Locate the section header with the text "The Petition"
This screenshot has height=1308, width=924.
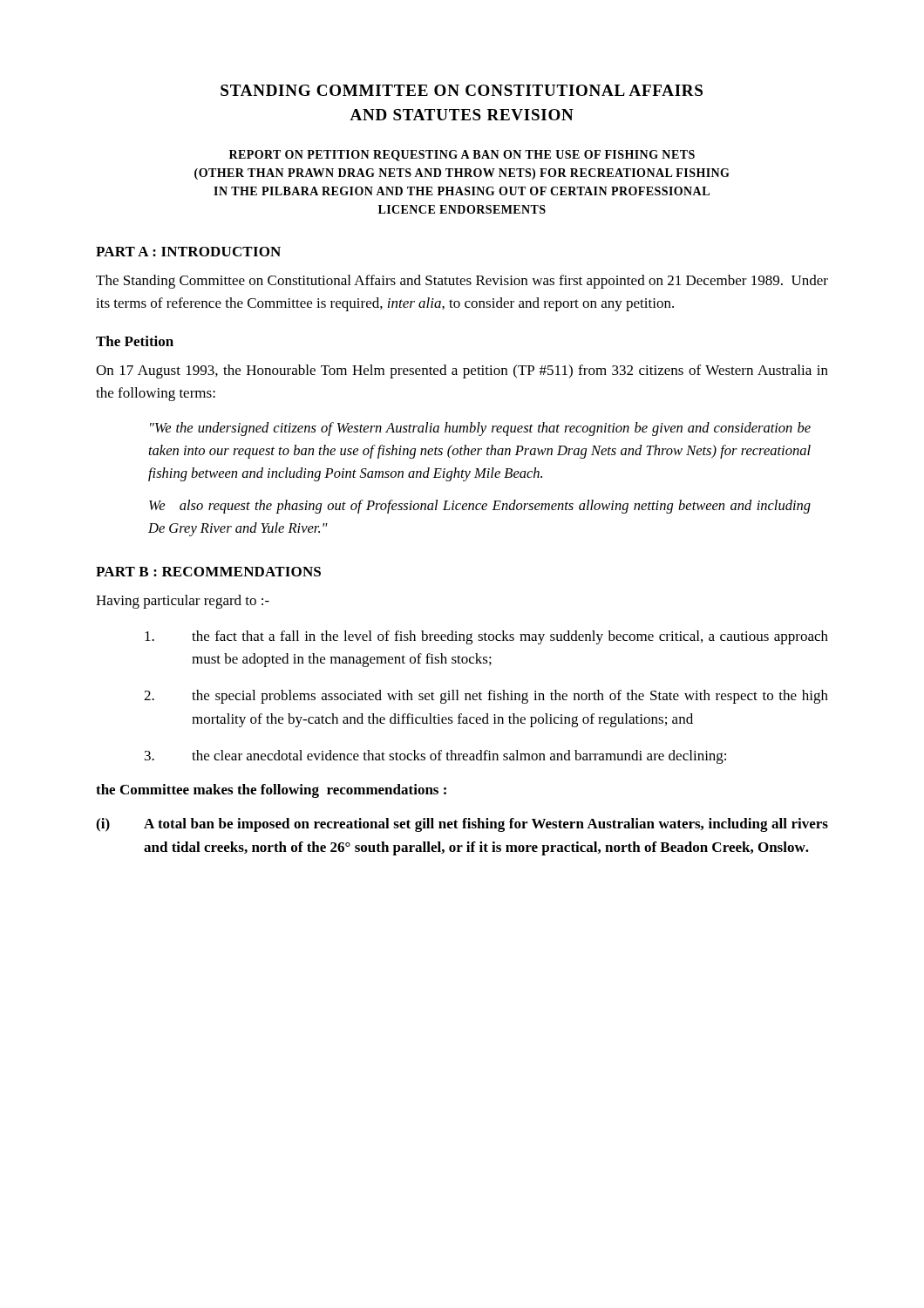(x=135, y=341)
